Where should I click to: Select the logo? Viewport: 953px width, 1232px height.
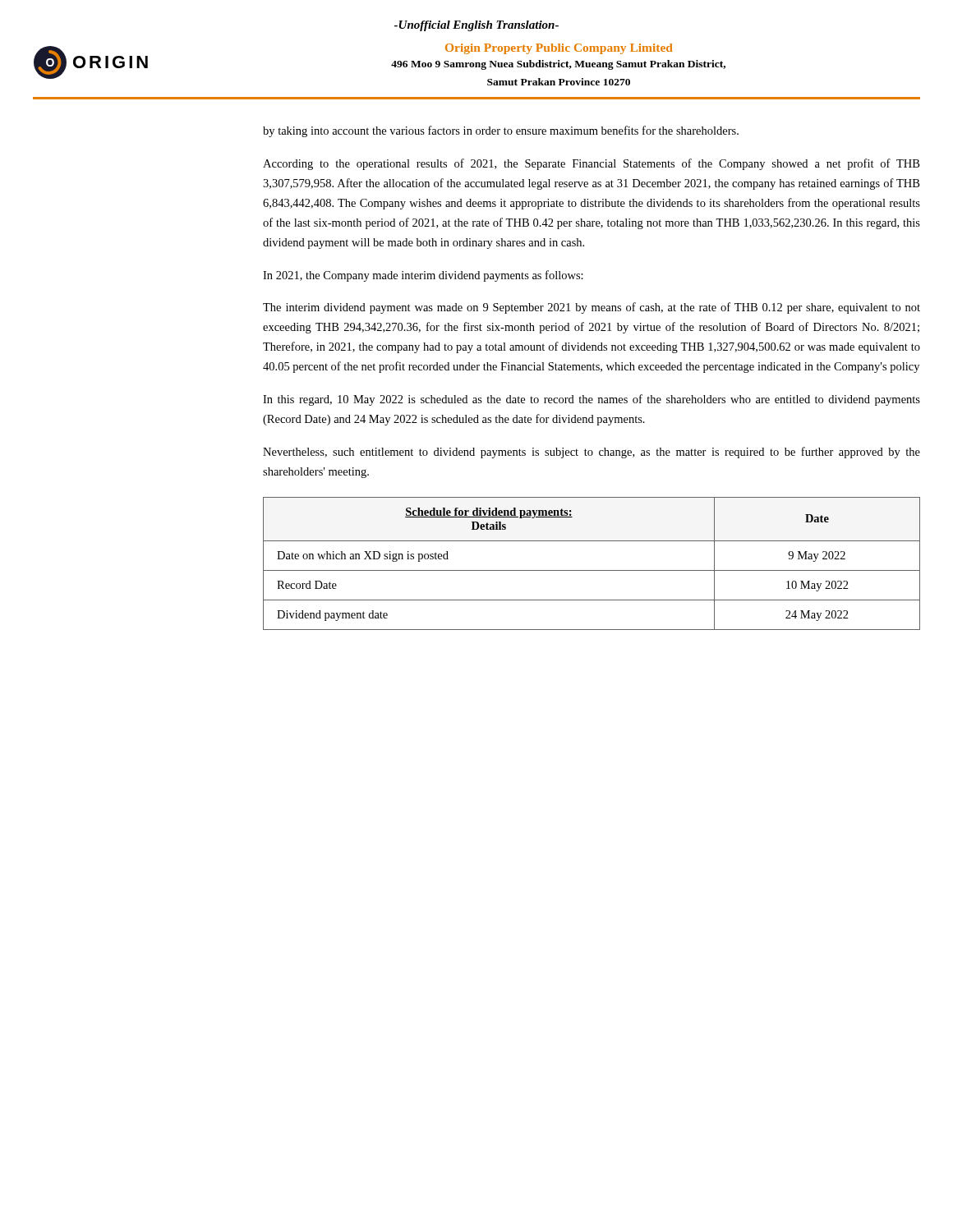tap(107, 60)
